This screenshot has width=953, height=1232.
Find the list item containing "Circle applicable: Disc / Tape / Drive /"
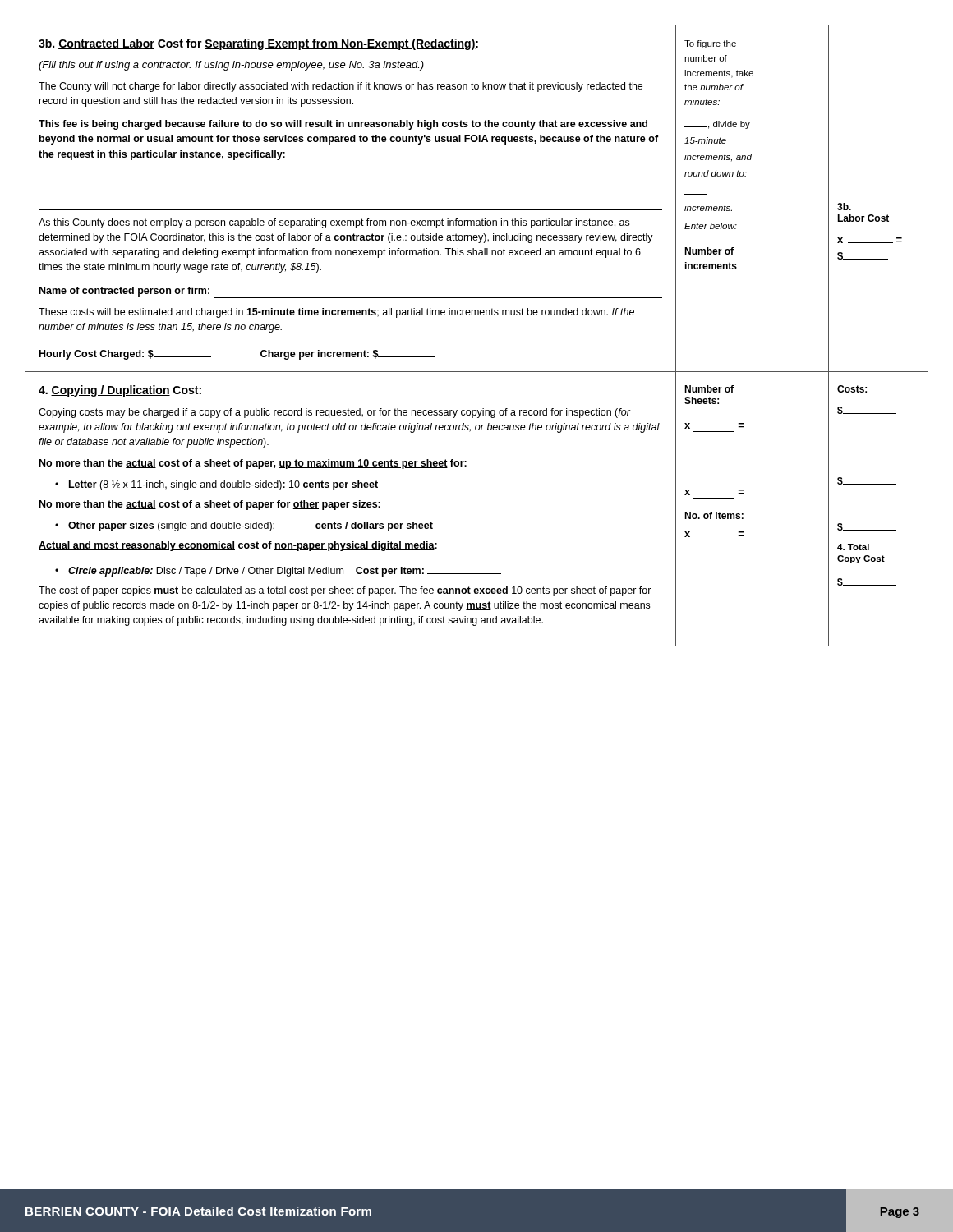(283, 568)
